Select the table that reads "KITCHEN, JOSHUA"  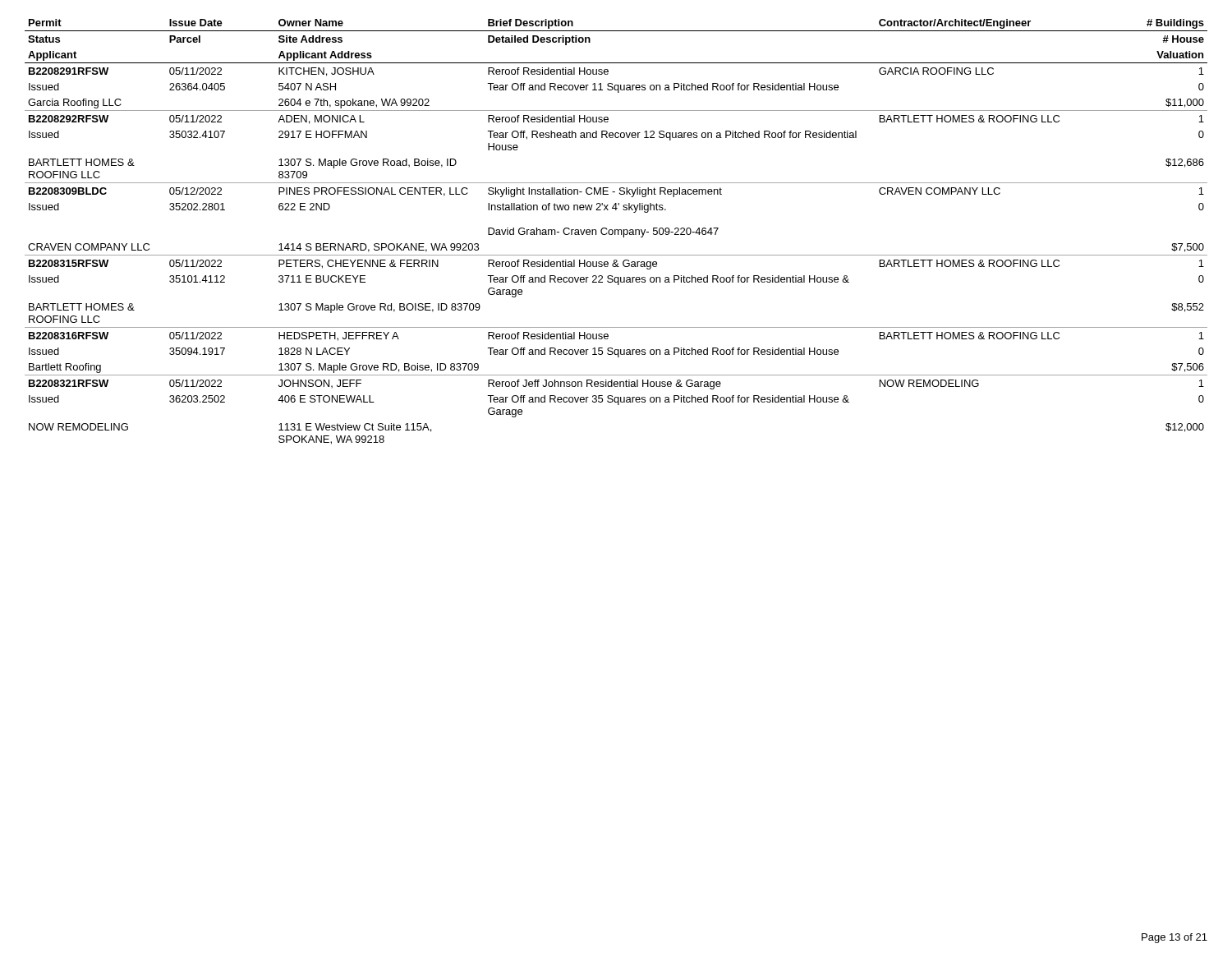[x=616, y=231]
